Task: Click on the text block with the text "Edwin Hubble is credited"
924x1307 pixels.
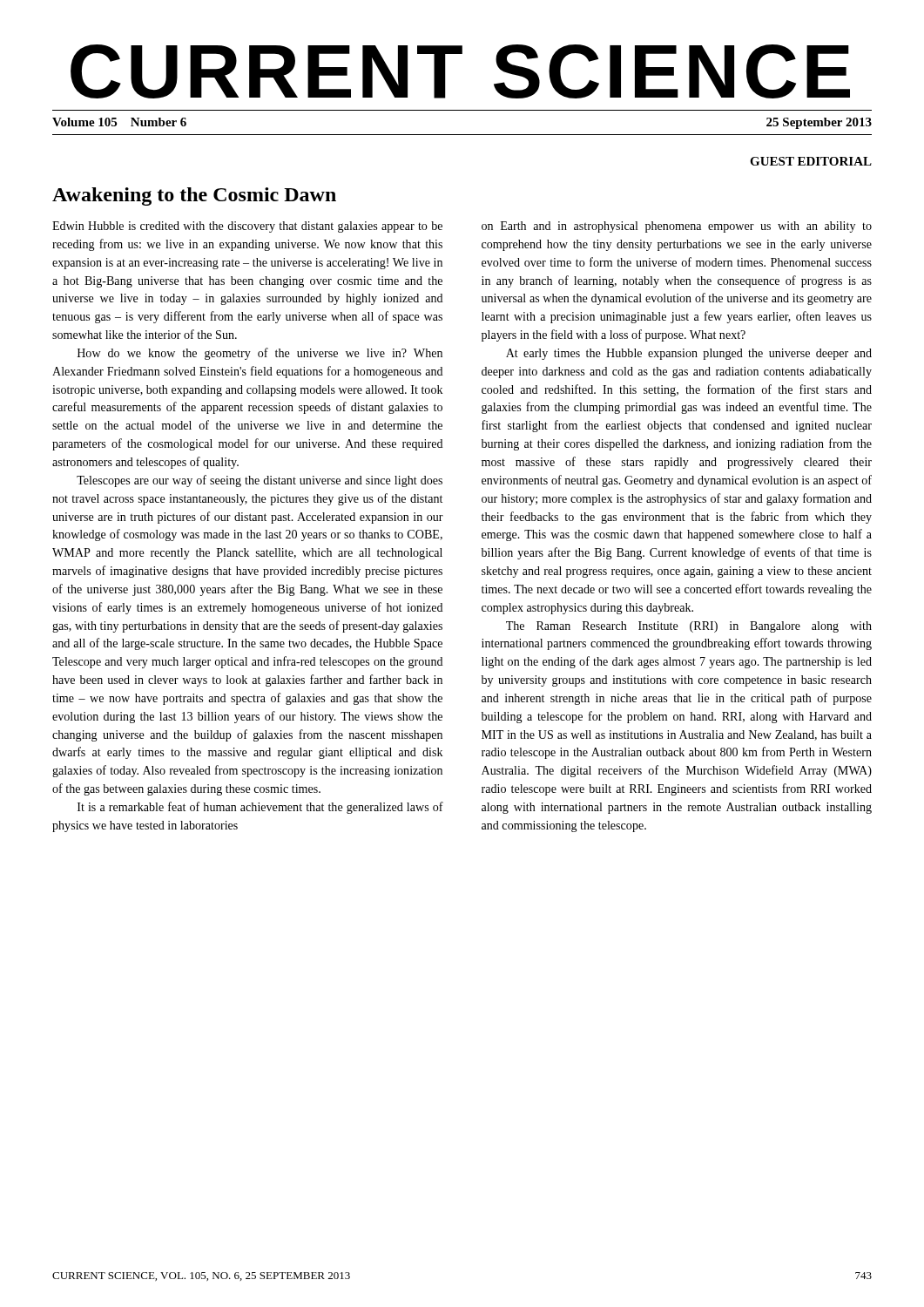Action: (248, 526)
